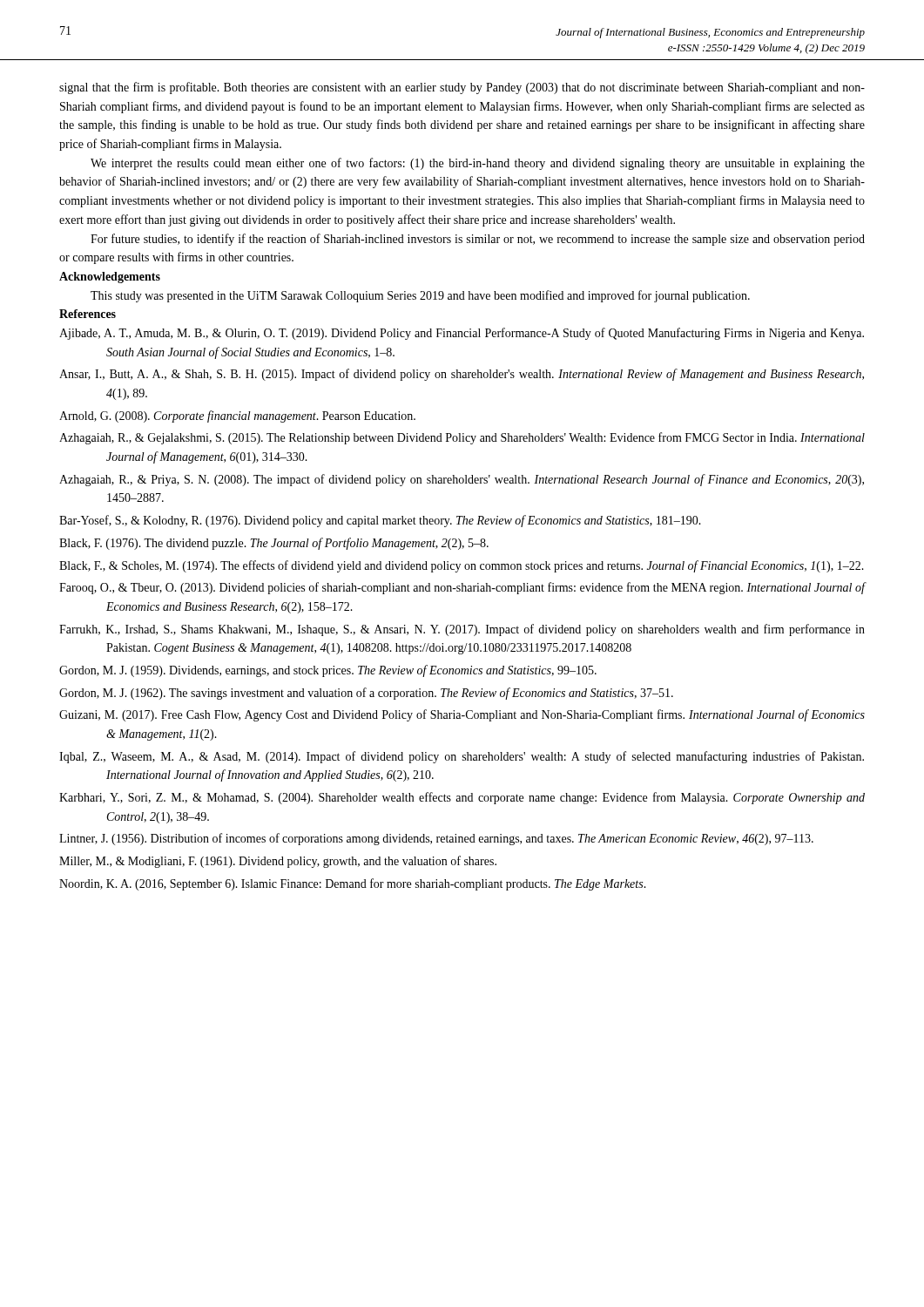Click on the region starting "Guizani, M. (2017). Free Cash"
The image size is (924, 1307).
pyautogui.click(x=462, y=725)
